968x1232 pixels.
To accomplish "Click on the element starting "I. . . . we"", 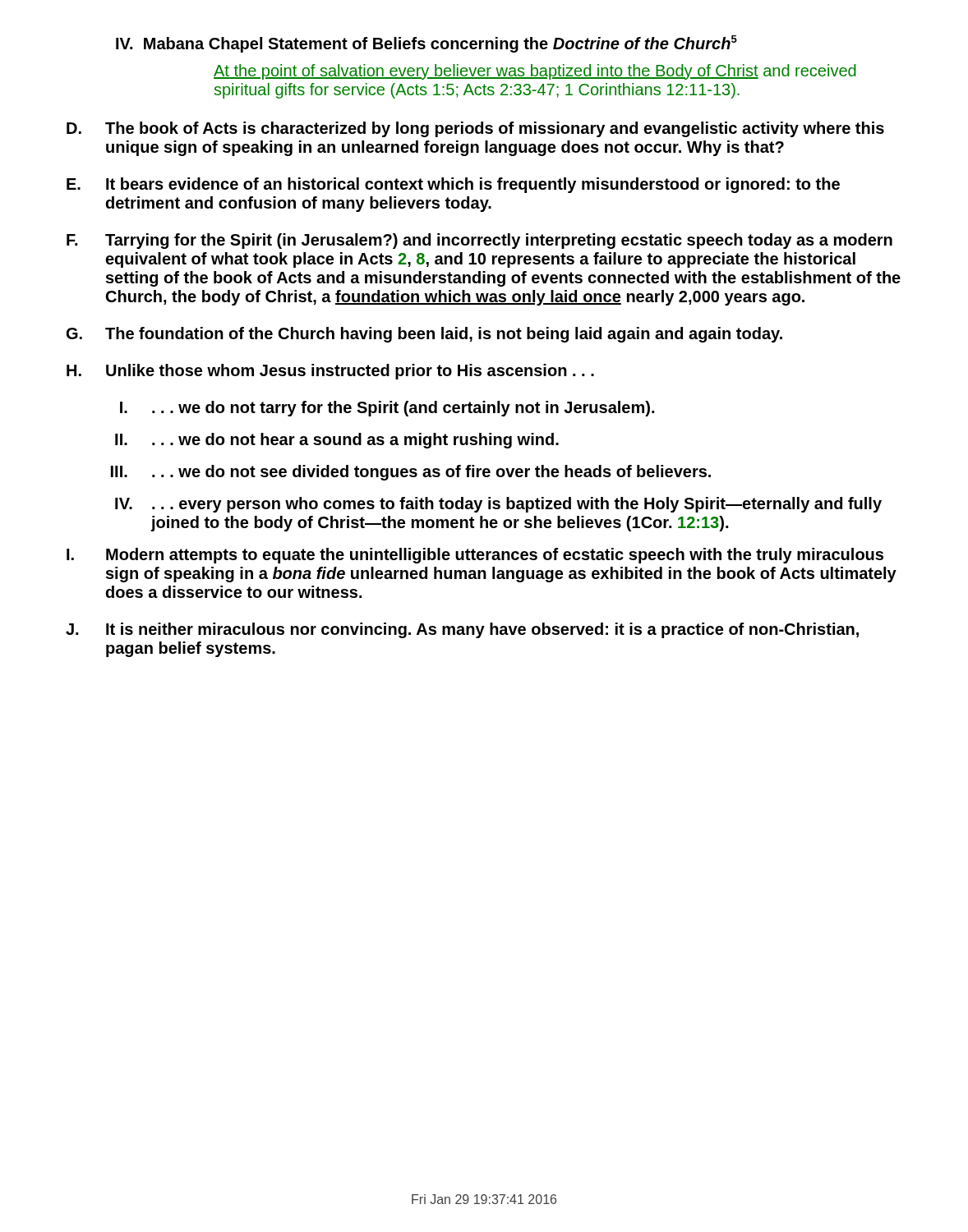I will [x=504, y=407].
